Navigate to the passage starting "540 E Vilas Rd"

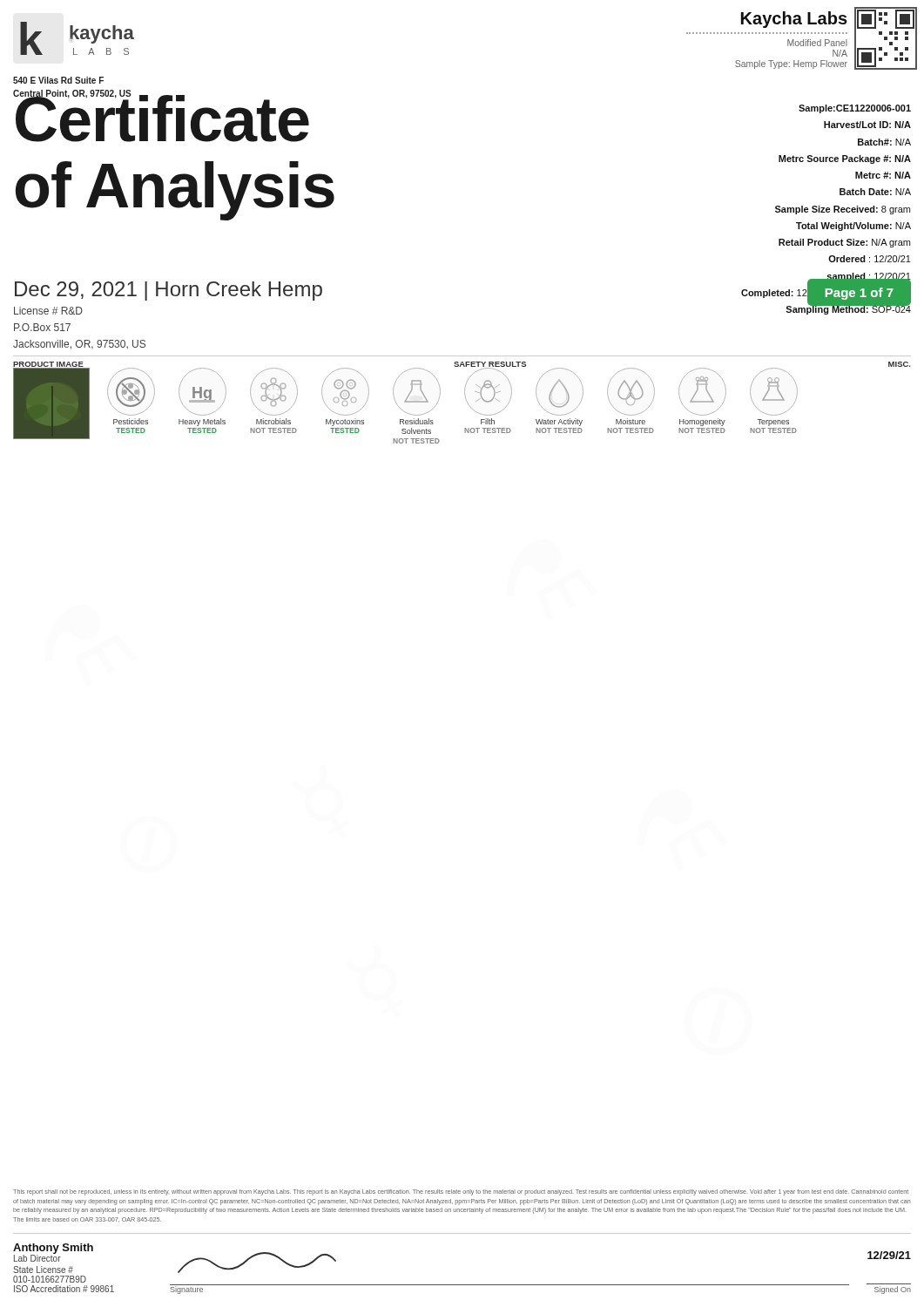[x=72, y=87]
